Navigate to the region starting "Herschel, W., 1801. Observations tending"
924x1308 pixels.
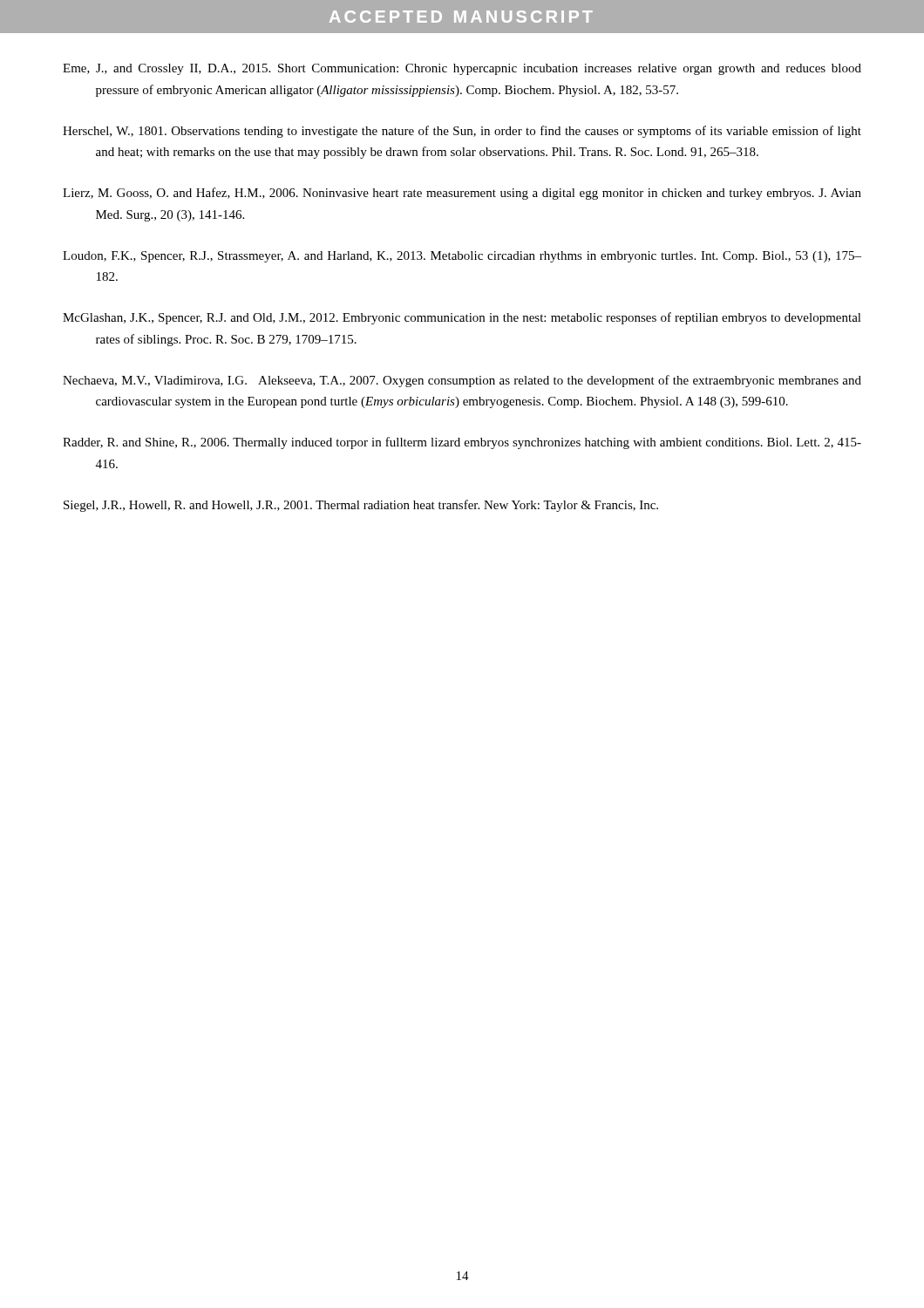(462, 141)
